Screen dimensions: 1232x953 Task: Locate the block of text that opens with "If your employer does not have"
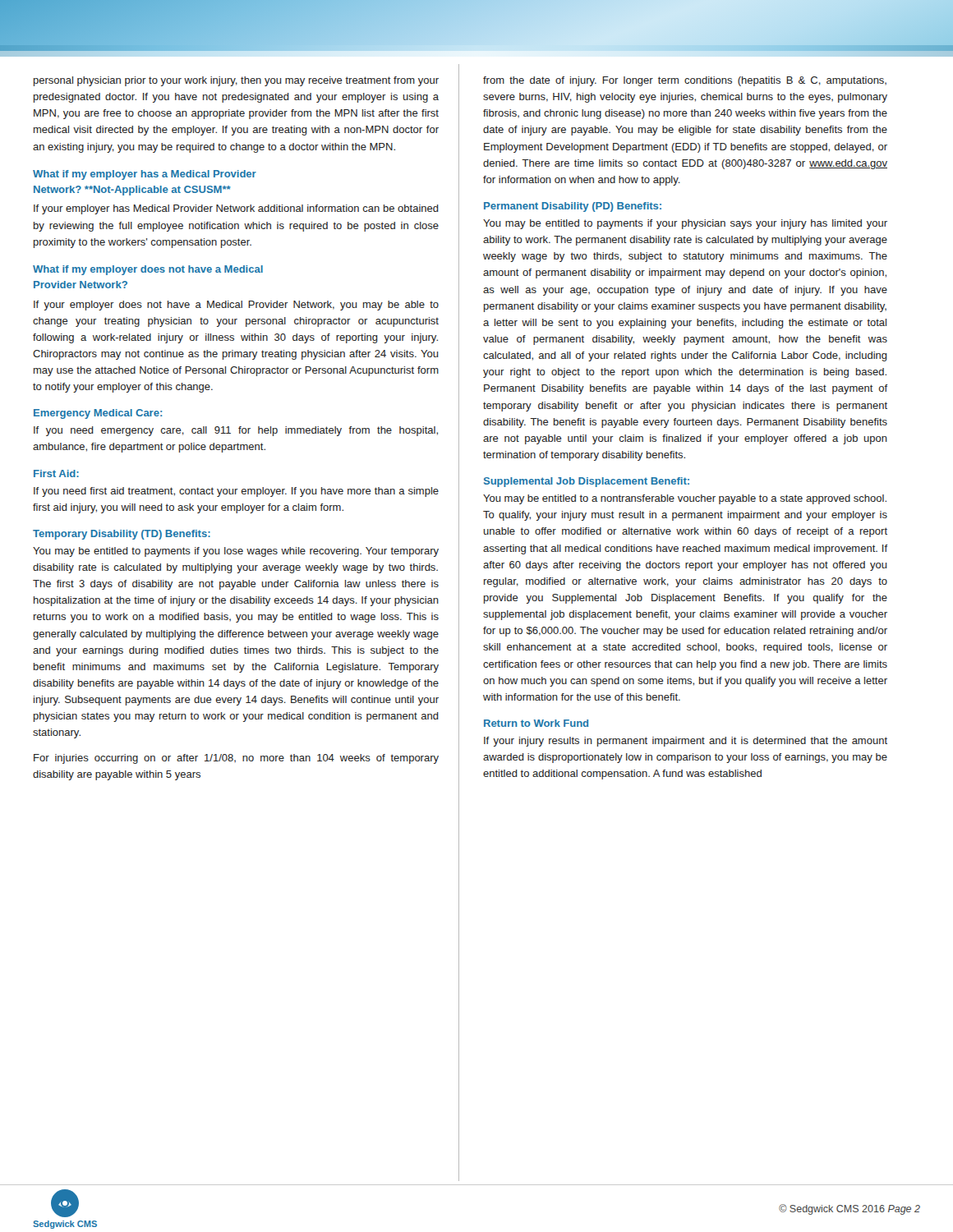(x=236, y=346)
